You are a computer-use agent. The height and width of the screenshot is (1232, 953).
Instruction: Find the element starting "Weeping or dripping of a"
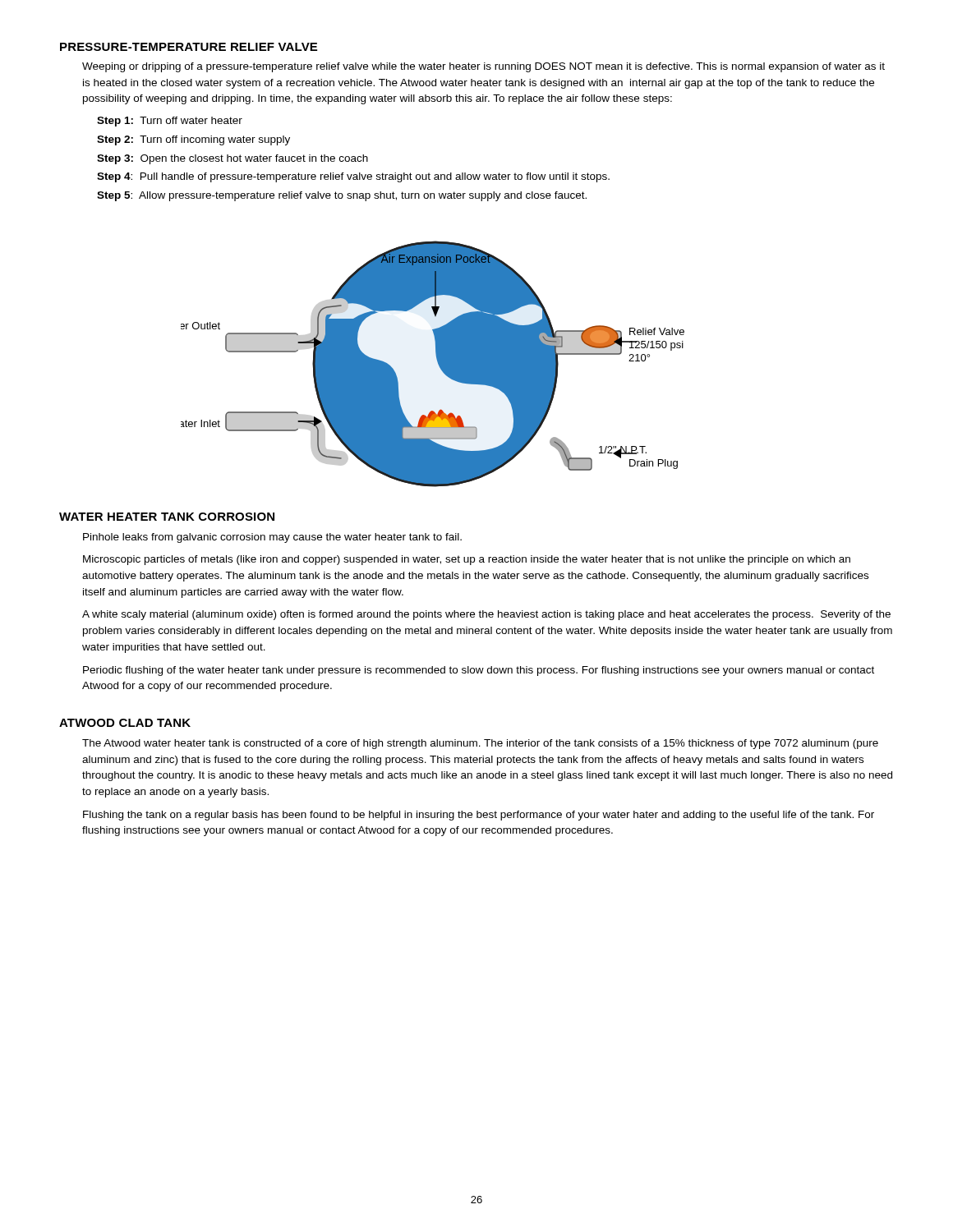pyautogui.click(x=483, y=82)
